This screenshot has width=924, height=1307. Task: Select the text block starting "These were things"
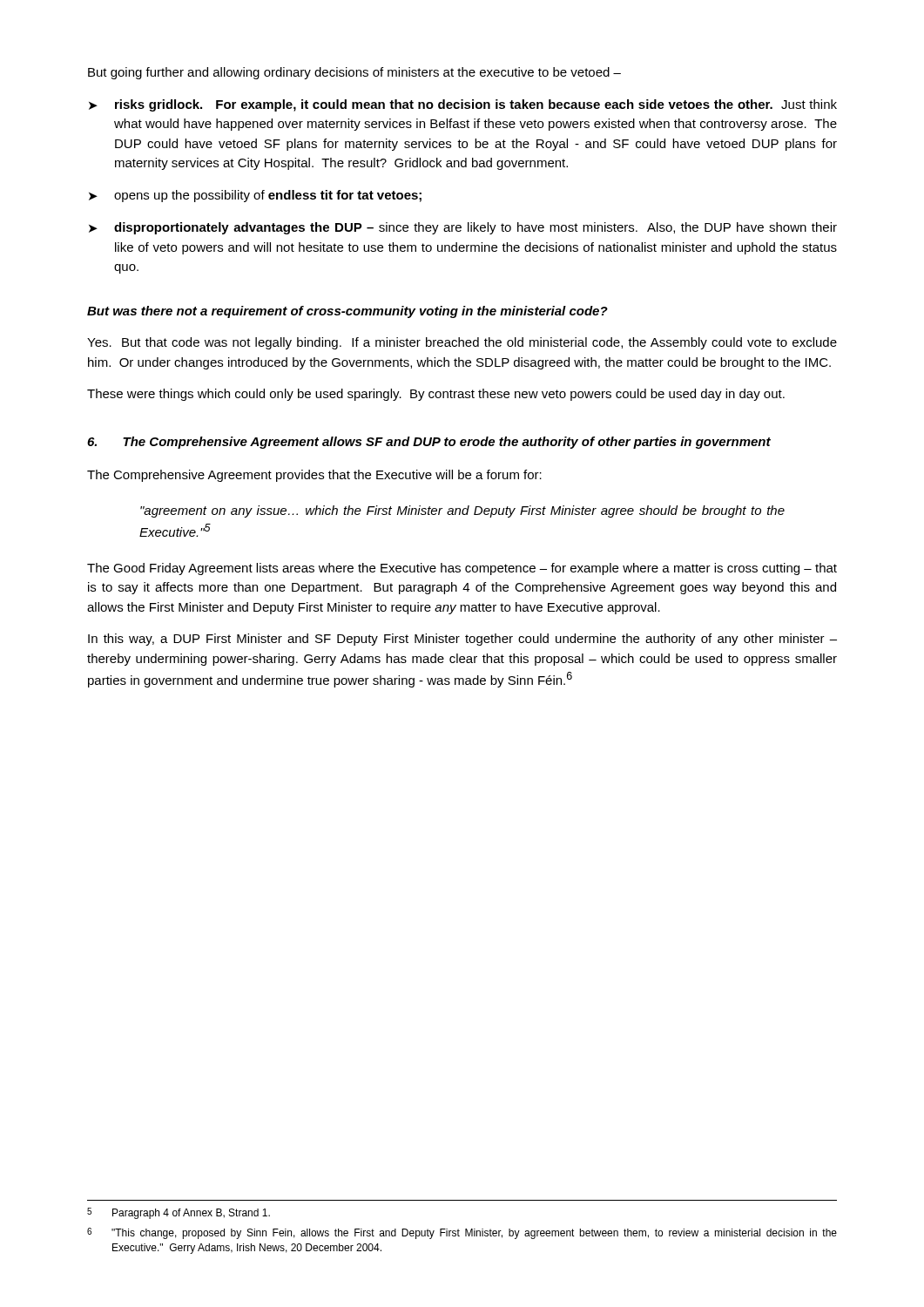[x=436, y=393]
